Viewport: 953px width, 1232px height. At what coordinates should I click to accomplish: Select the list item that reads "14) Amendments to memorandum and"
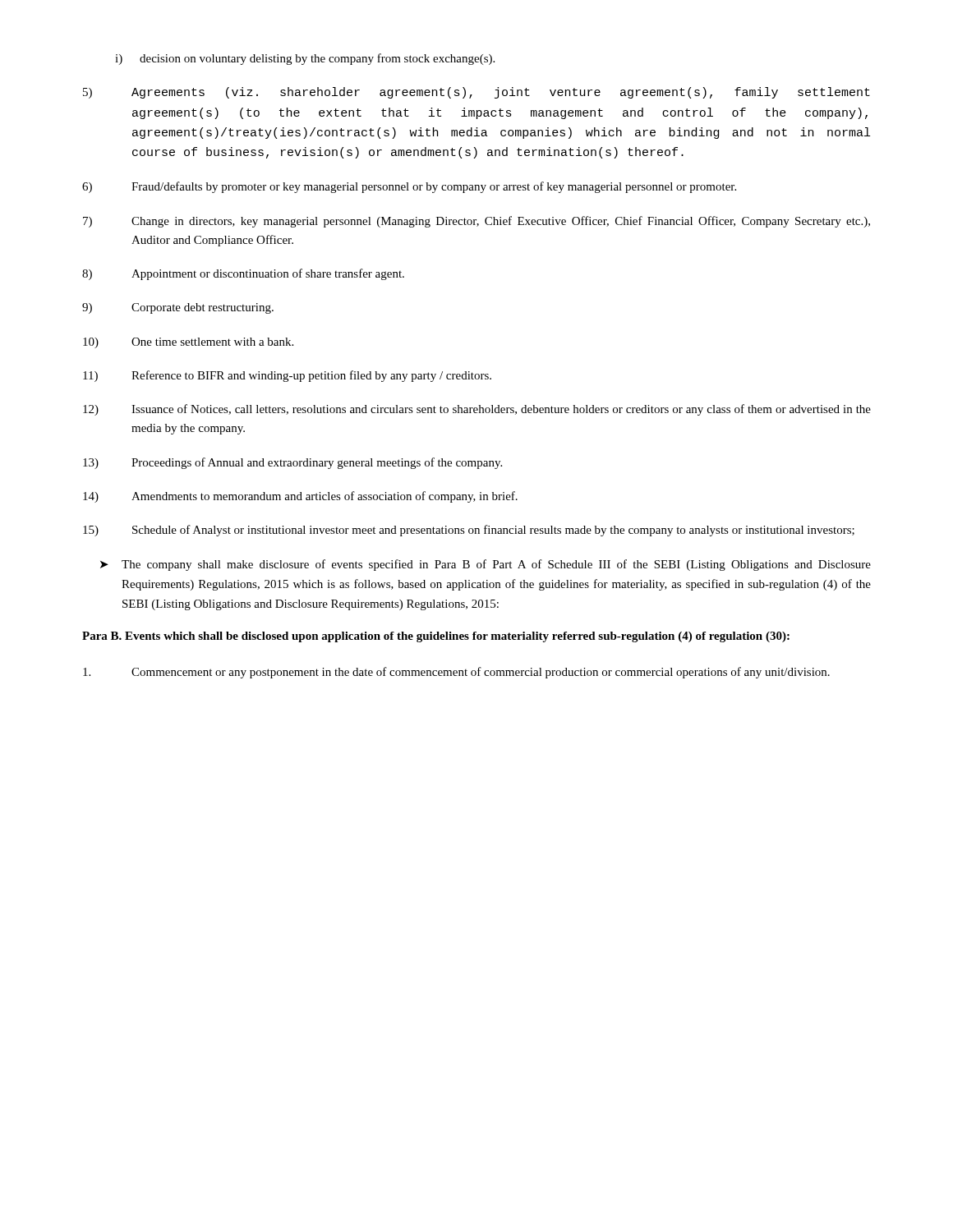(x=476, y=496)
